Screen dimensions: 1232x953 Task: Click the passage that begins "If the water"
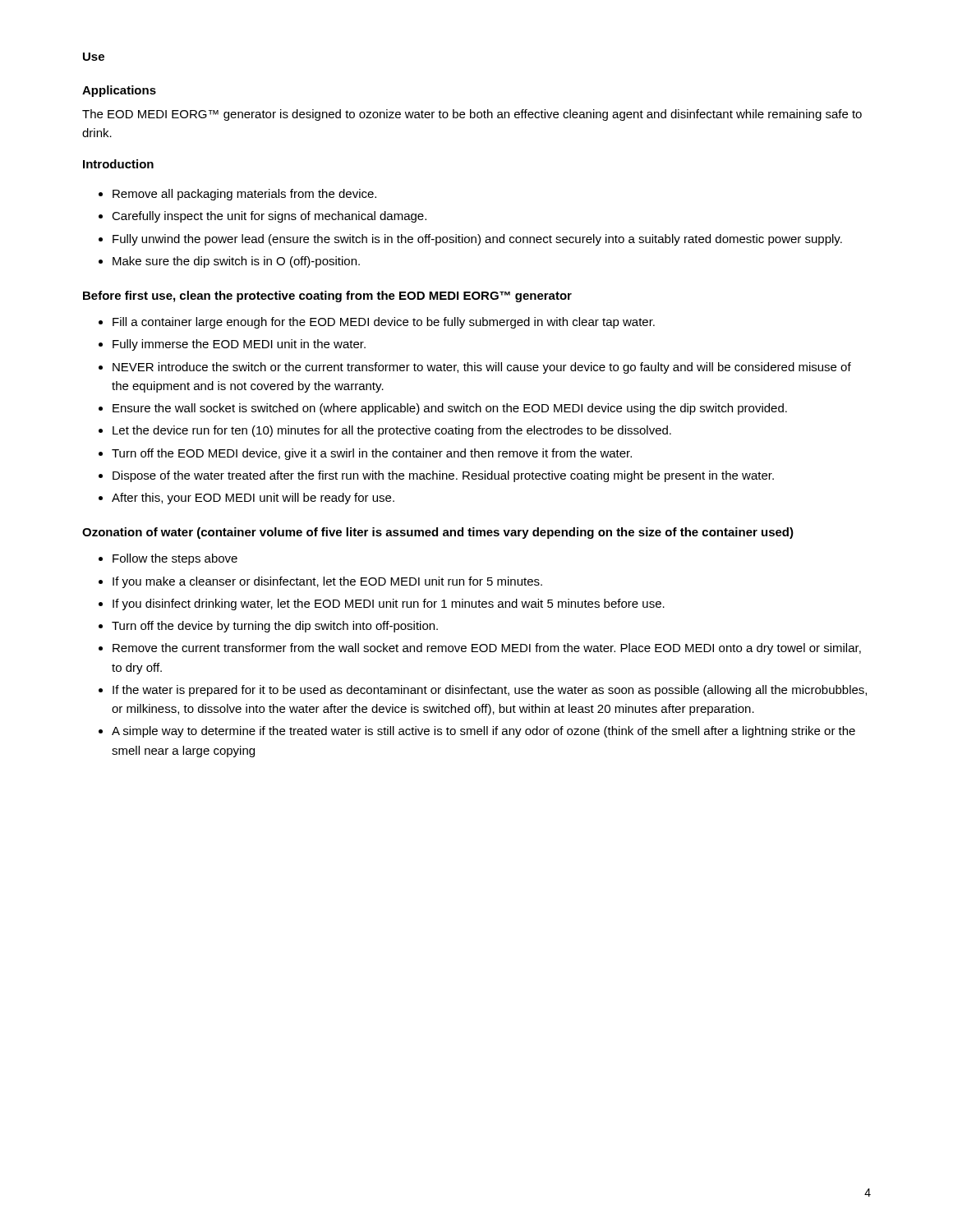point(490,699)
